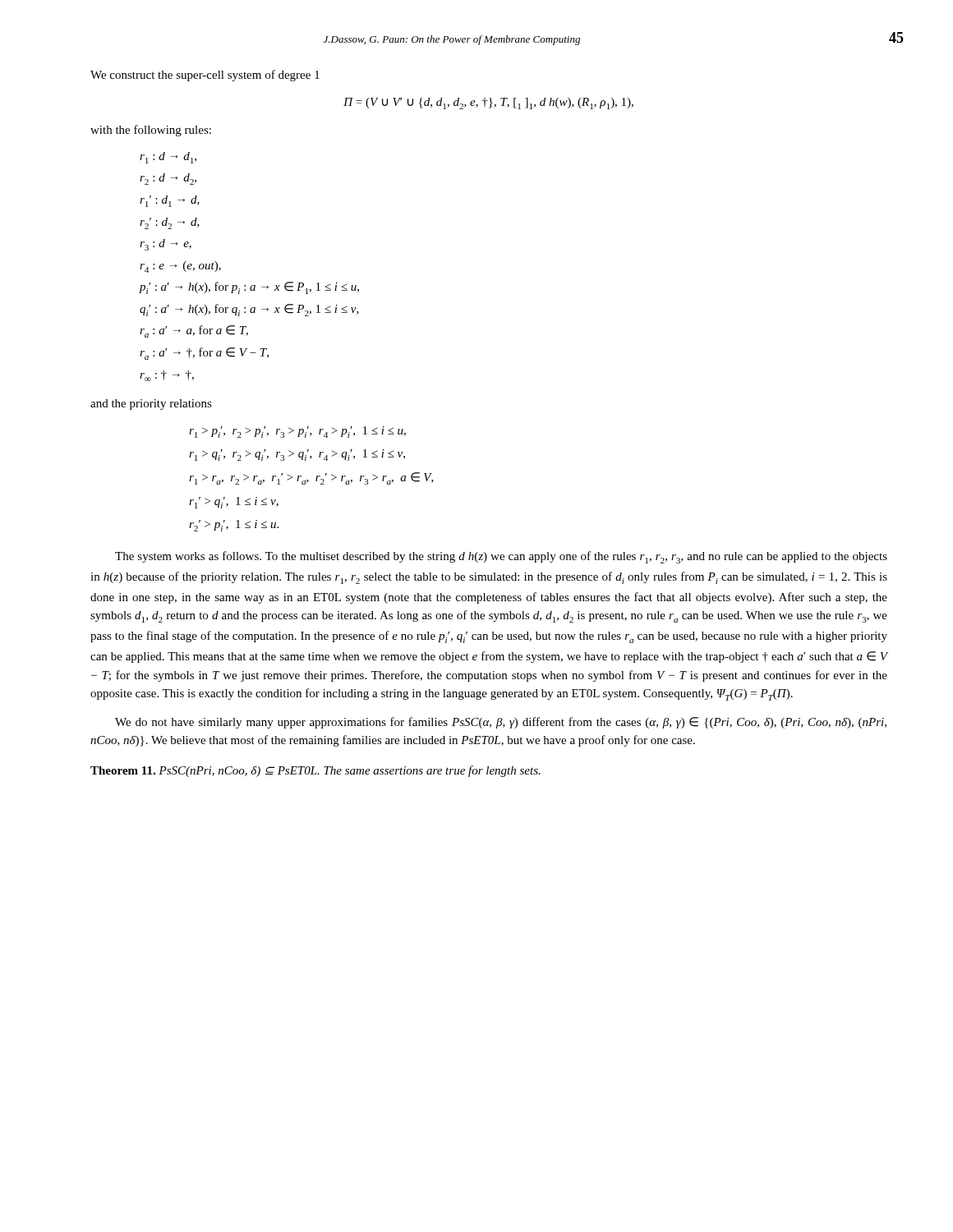Where is the formula that starts "Π = (V ∪ V′ ∪ {d,"?
Image resolution: width=953 pixels, height=1232 pixels.
[489, 103]
